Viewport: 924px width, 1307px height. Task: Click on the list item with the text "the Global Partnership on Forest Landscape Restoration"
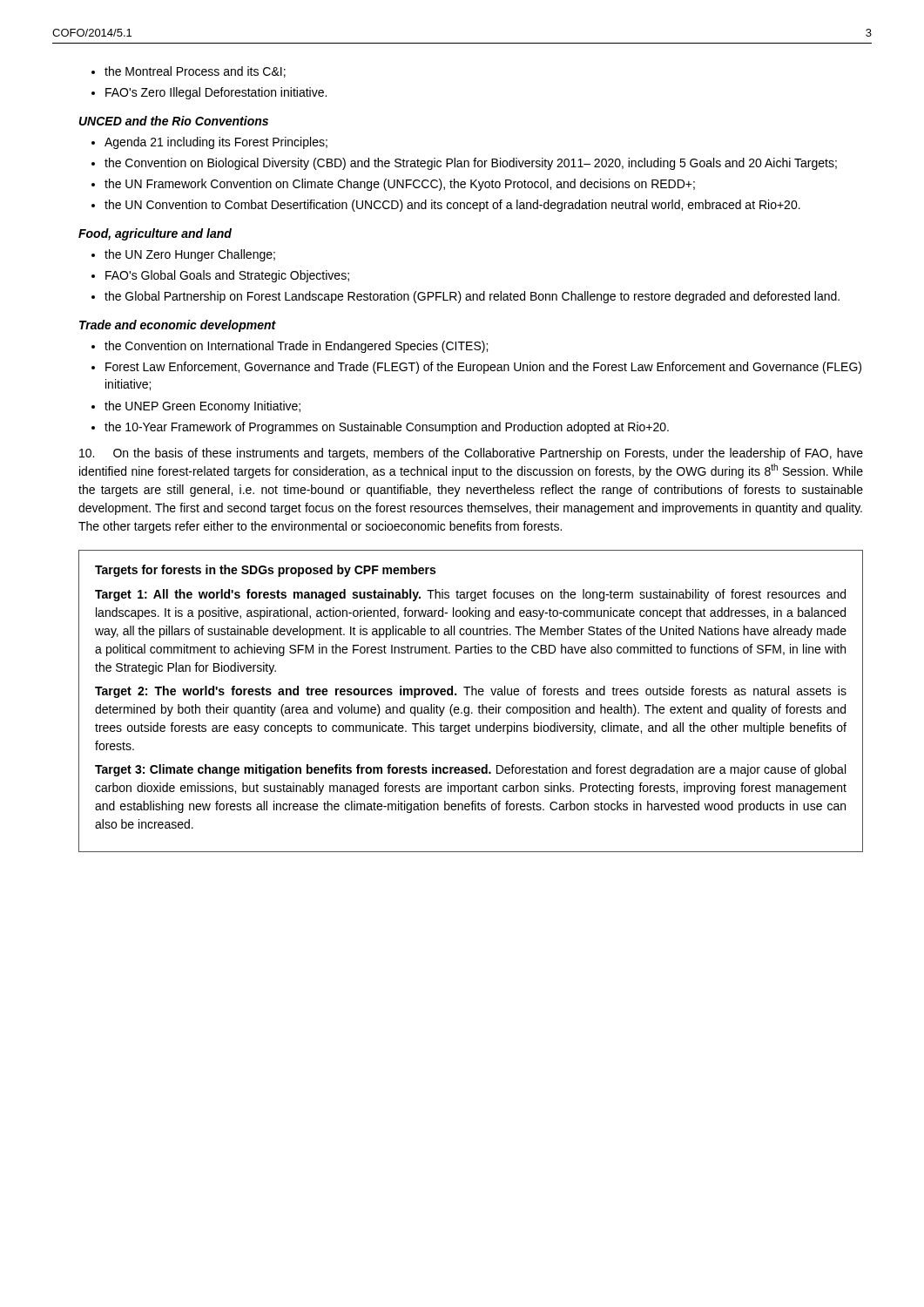click(473, 297)
